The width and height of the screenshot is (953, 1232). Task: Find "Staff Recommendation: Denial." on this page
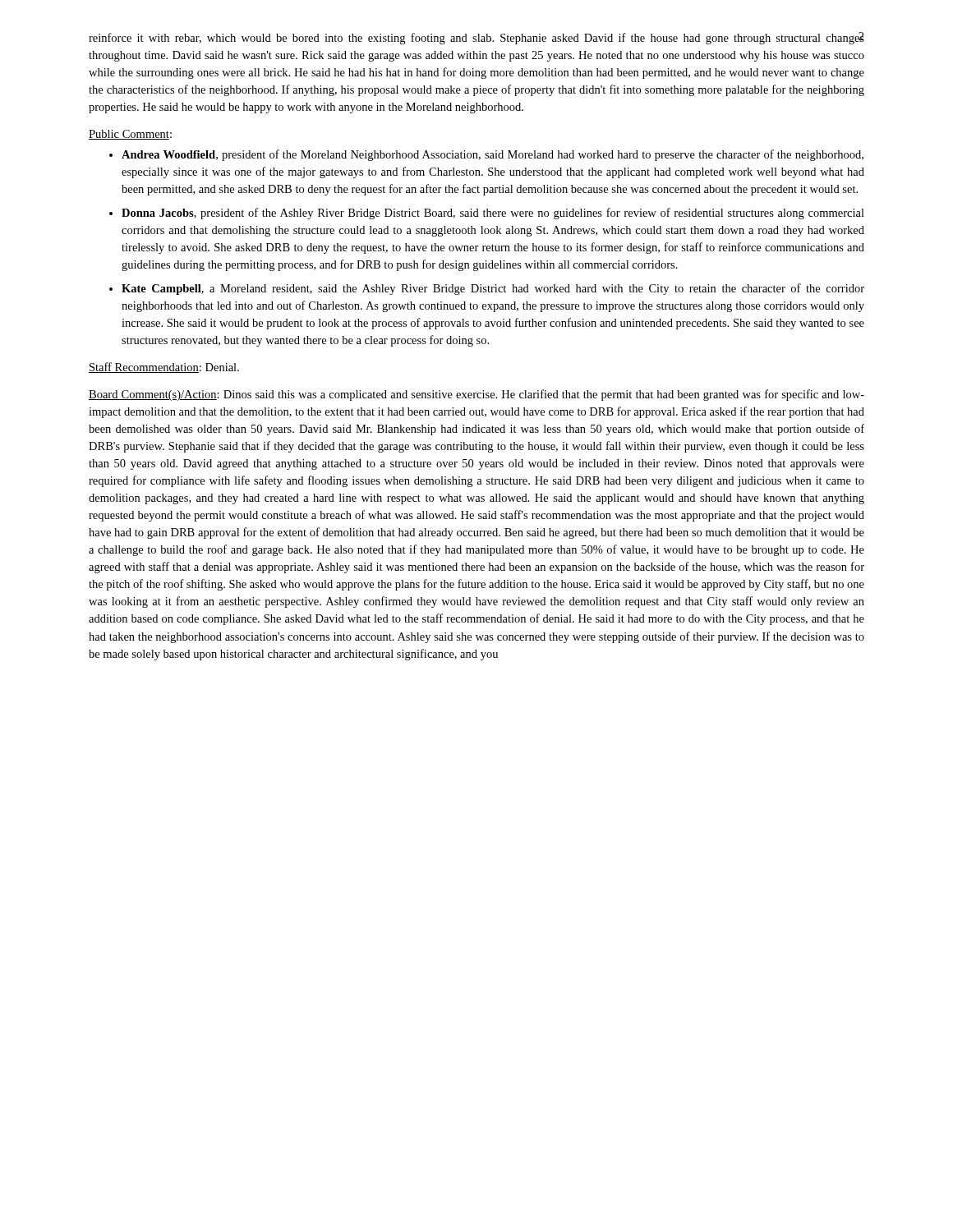tap(164, 367)
